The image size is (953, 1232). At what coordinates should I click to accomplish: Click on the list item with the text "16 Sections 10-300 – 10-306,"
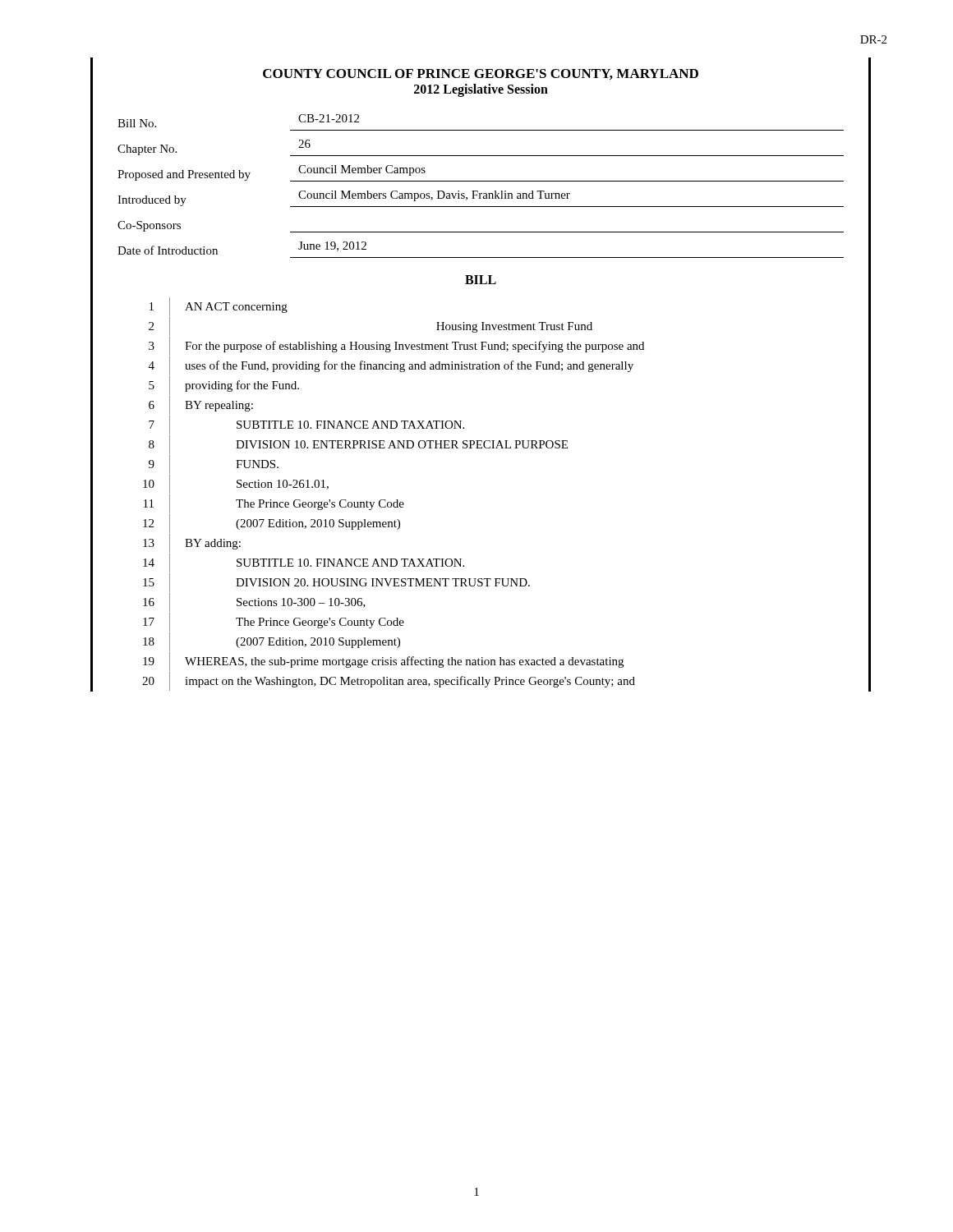click(254, 602)
